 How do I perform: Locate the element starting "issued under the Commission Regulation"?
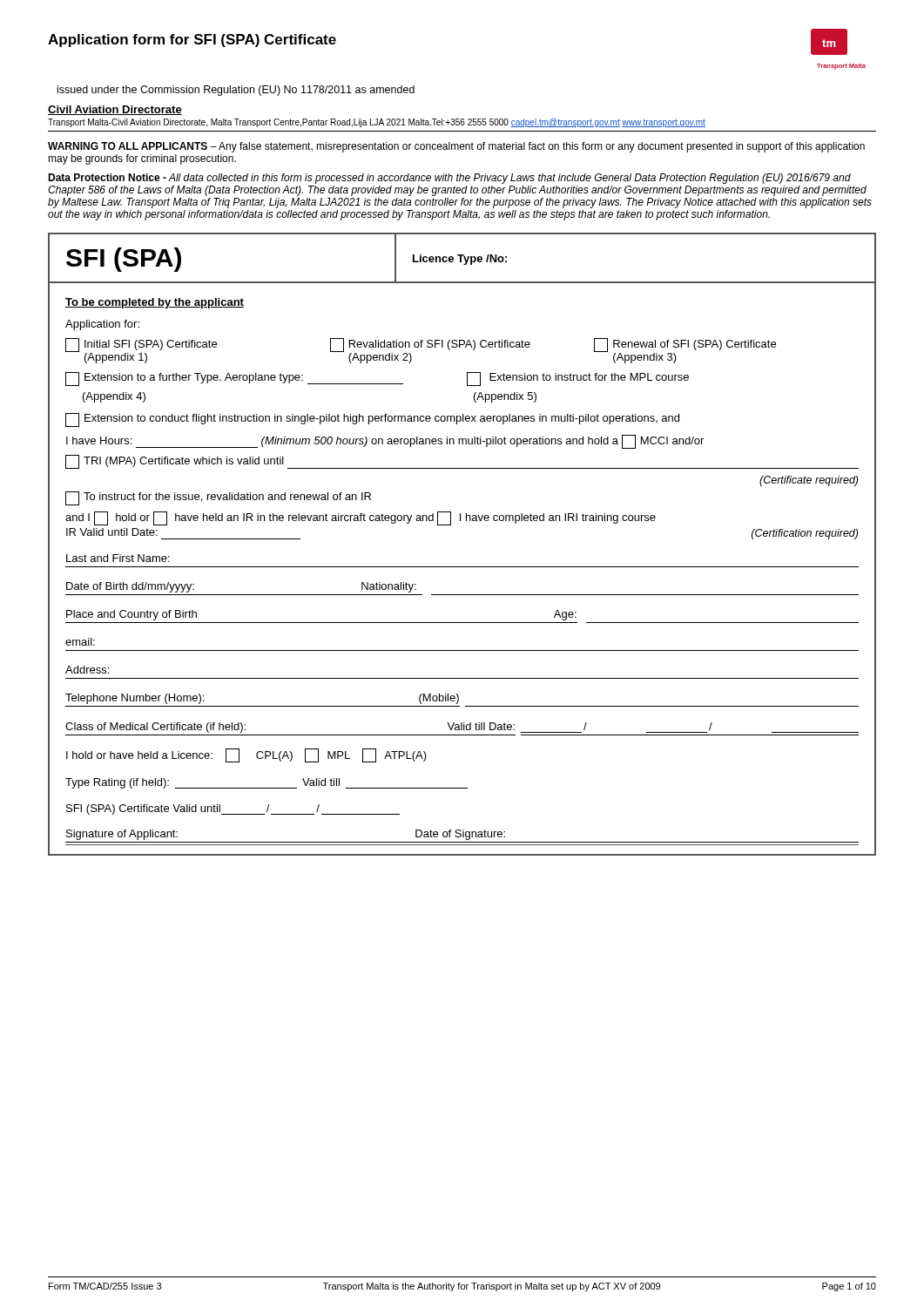pyautogui.click(x=236, y=90)
